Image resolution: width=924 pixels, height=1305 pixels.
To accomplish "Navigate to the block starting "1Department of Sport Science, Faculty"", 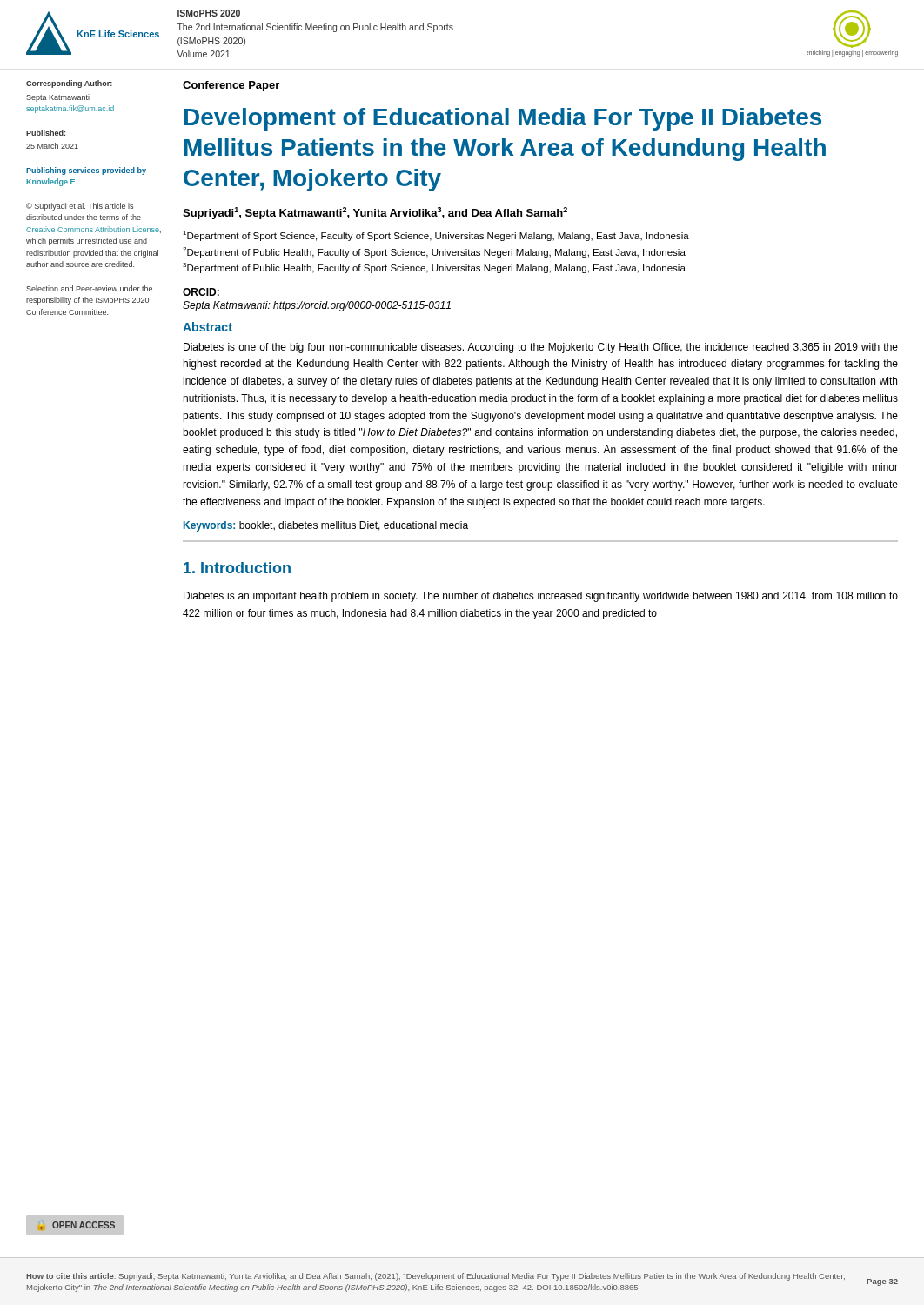I will tap(436, 251).
